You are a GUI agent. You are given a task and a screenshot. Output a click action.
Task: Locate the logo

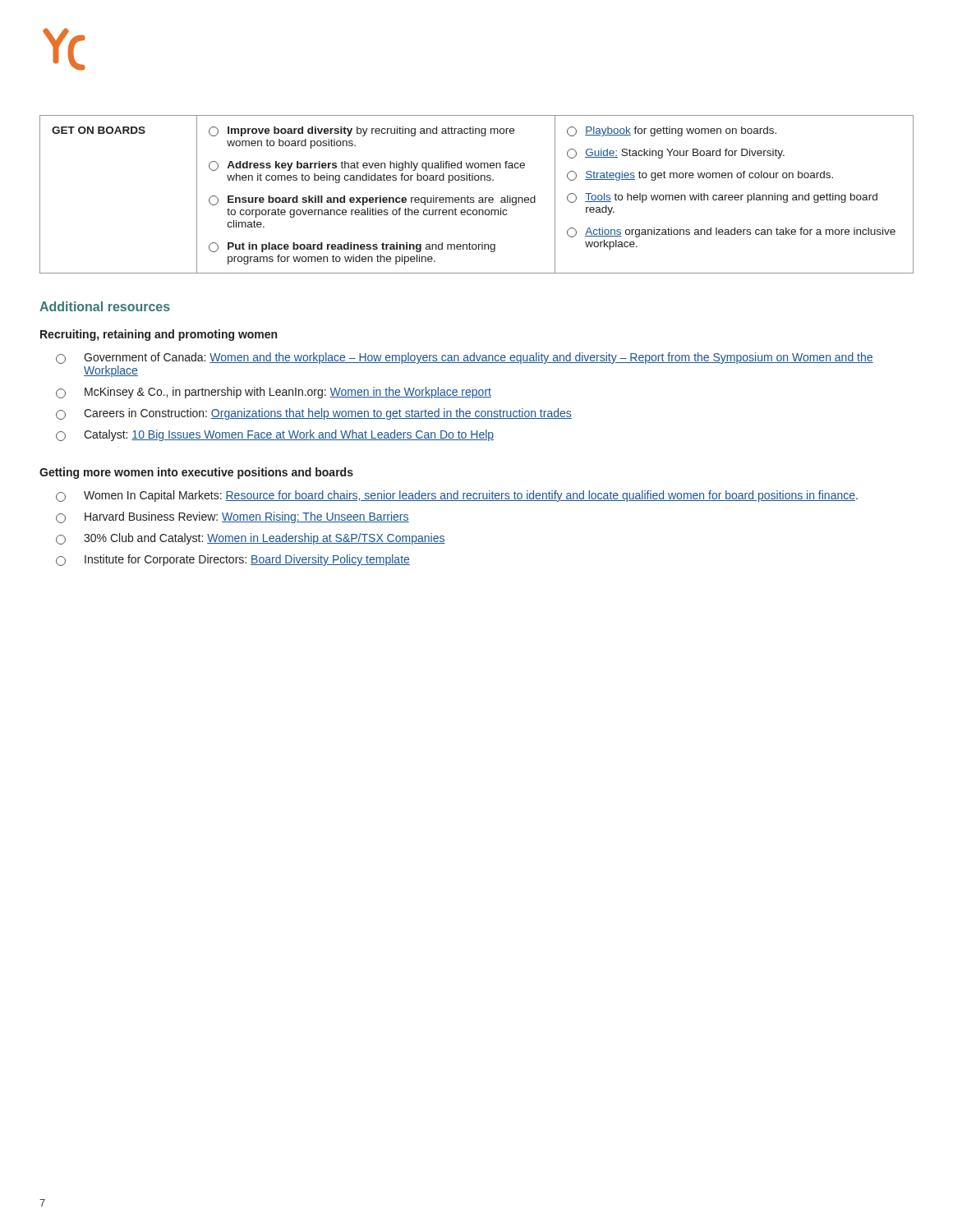tap(69, 54)
